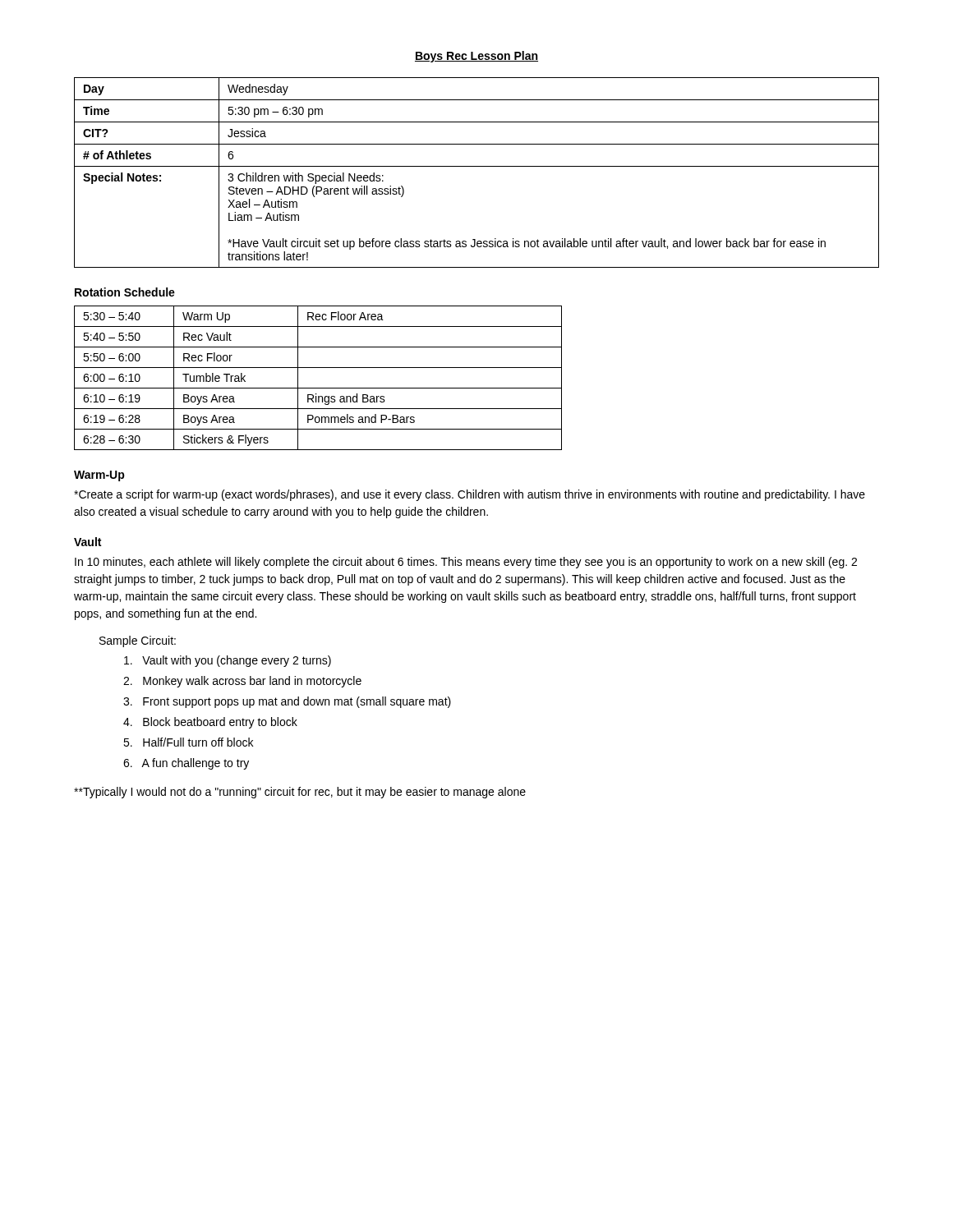Locate the block of text that opens with "6. A fun challenge to"

tap(186, 763)
